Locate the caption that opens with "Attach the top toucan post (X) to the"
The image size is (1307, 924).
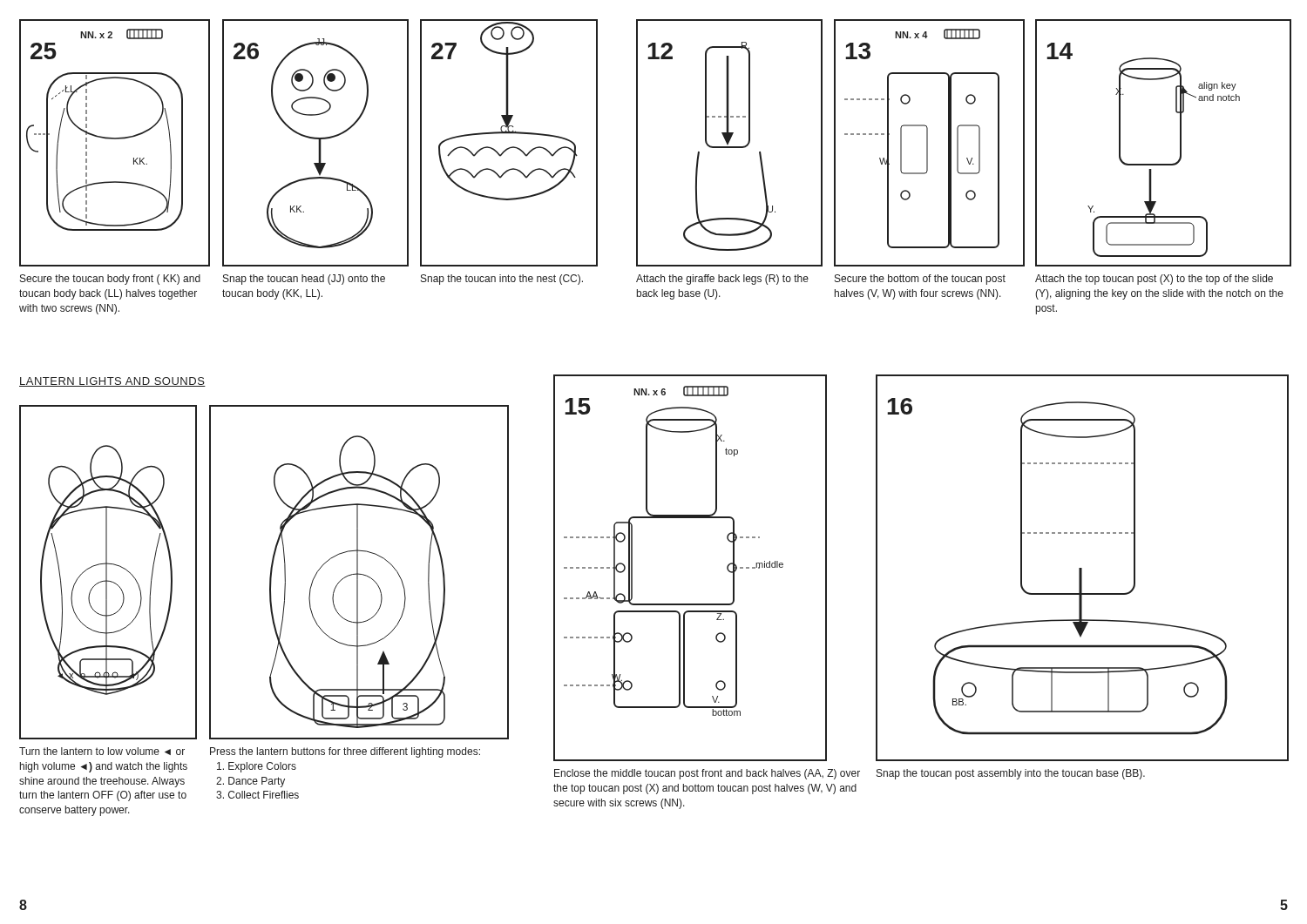[x=1159, y=293]
